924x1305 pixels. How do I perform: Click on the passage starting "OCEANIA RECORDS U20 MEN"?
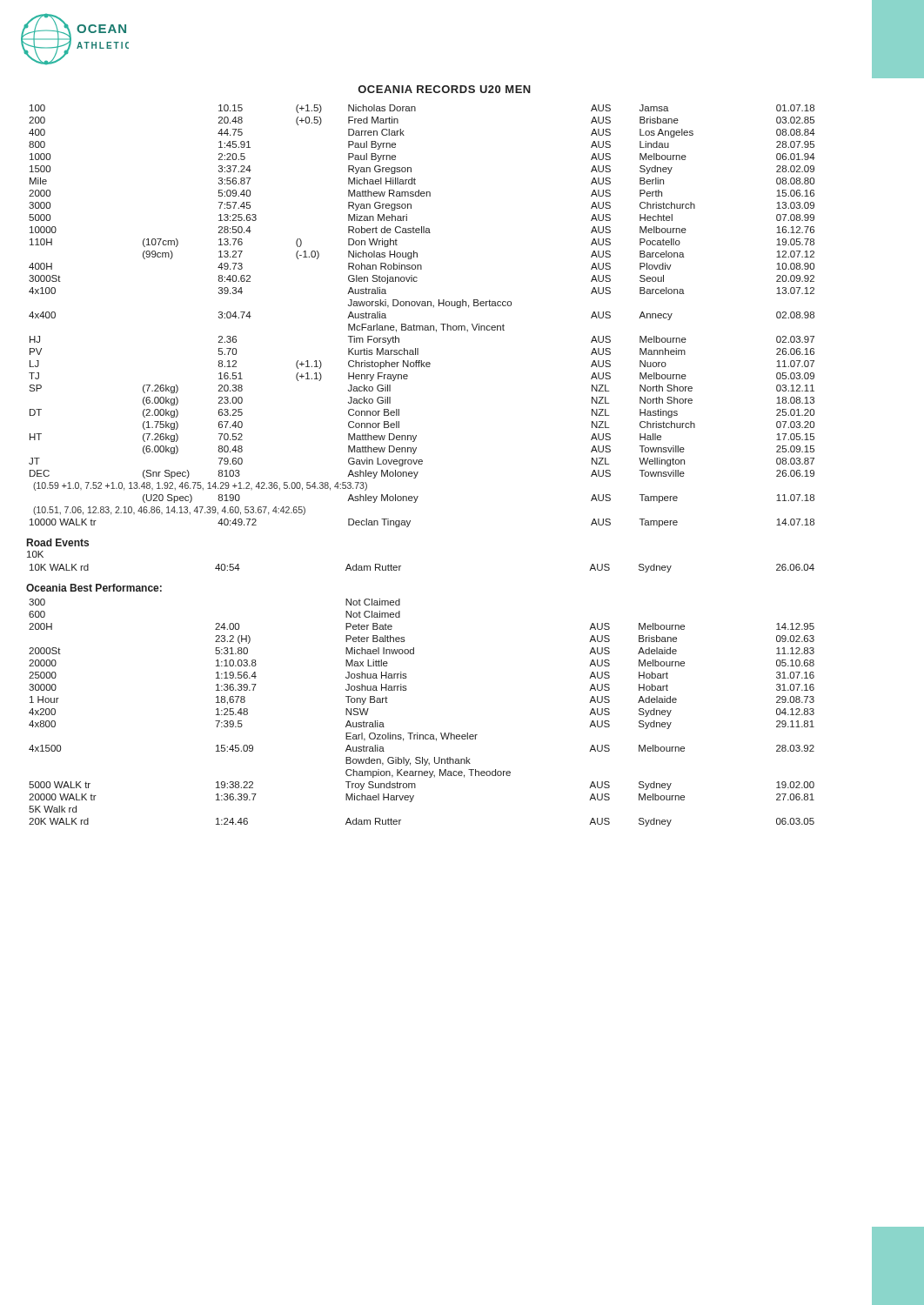pos(445,89)
